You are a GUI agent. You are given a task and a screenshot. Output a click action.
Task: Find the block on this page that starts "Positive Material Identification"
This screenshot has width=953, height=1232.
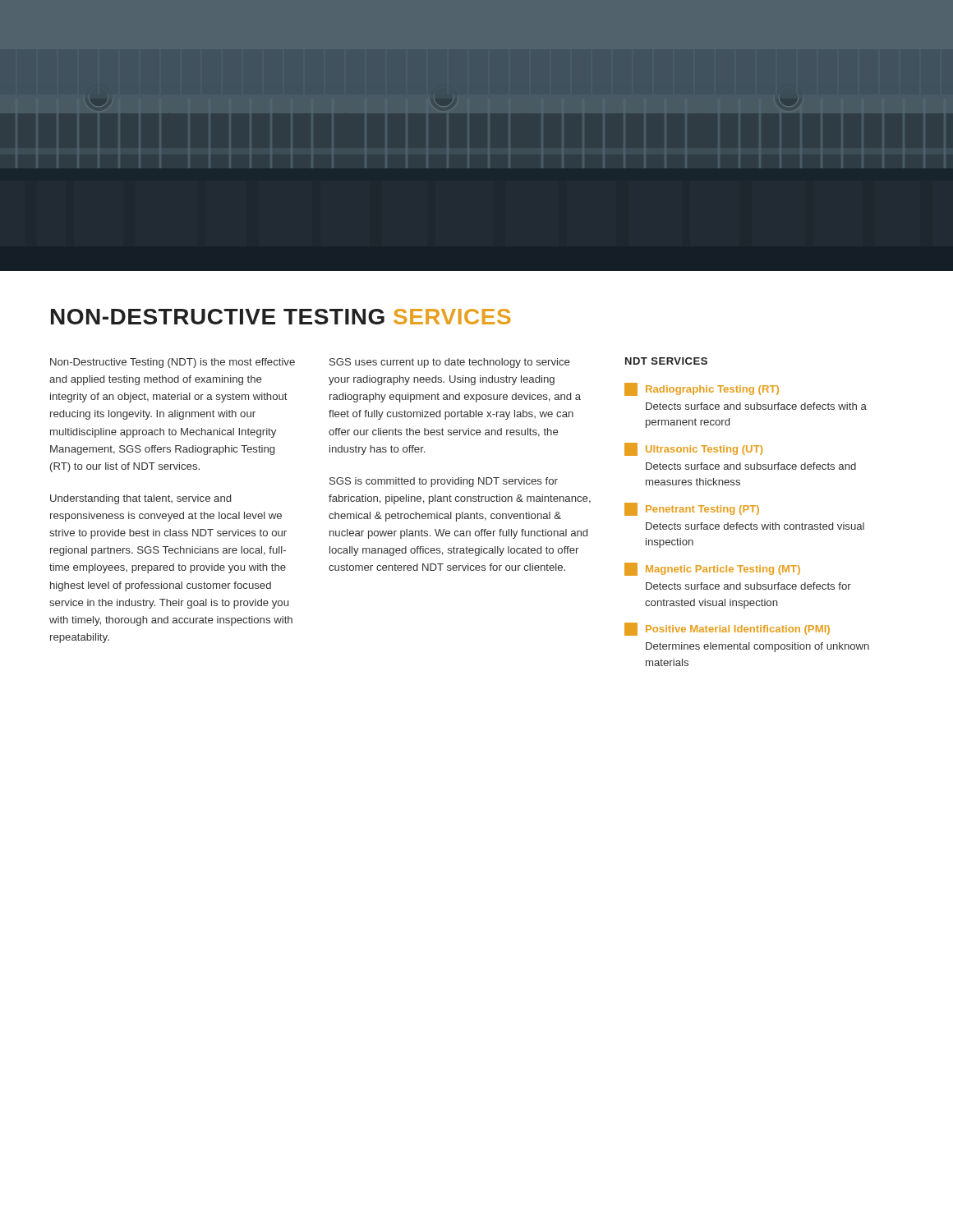click(x=764, y=646)
